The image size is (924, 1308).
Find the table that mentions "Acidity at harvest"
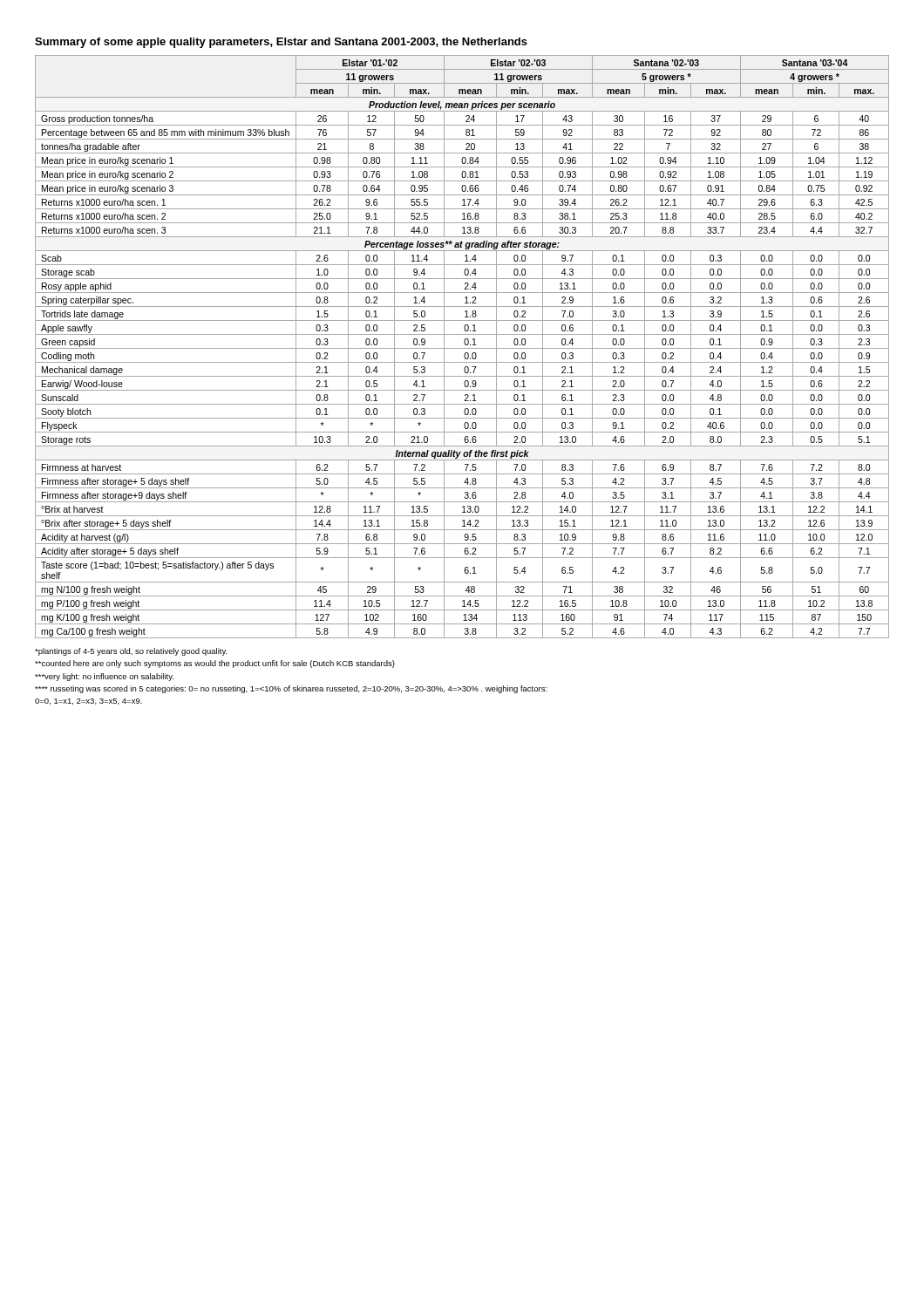[x=462, y=347]
